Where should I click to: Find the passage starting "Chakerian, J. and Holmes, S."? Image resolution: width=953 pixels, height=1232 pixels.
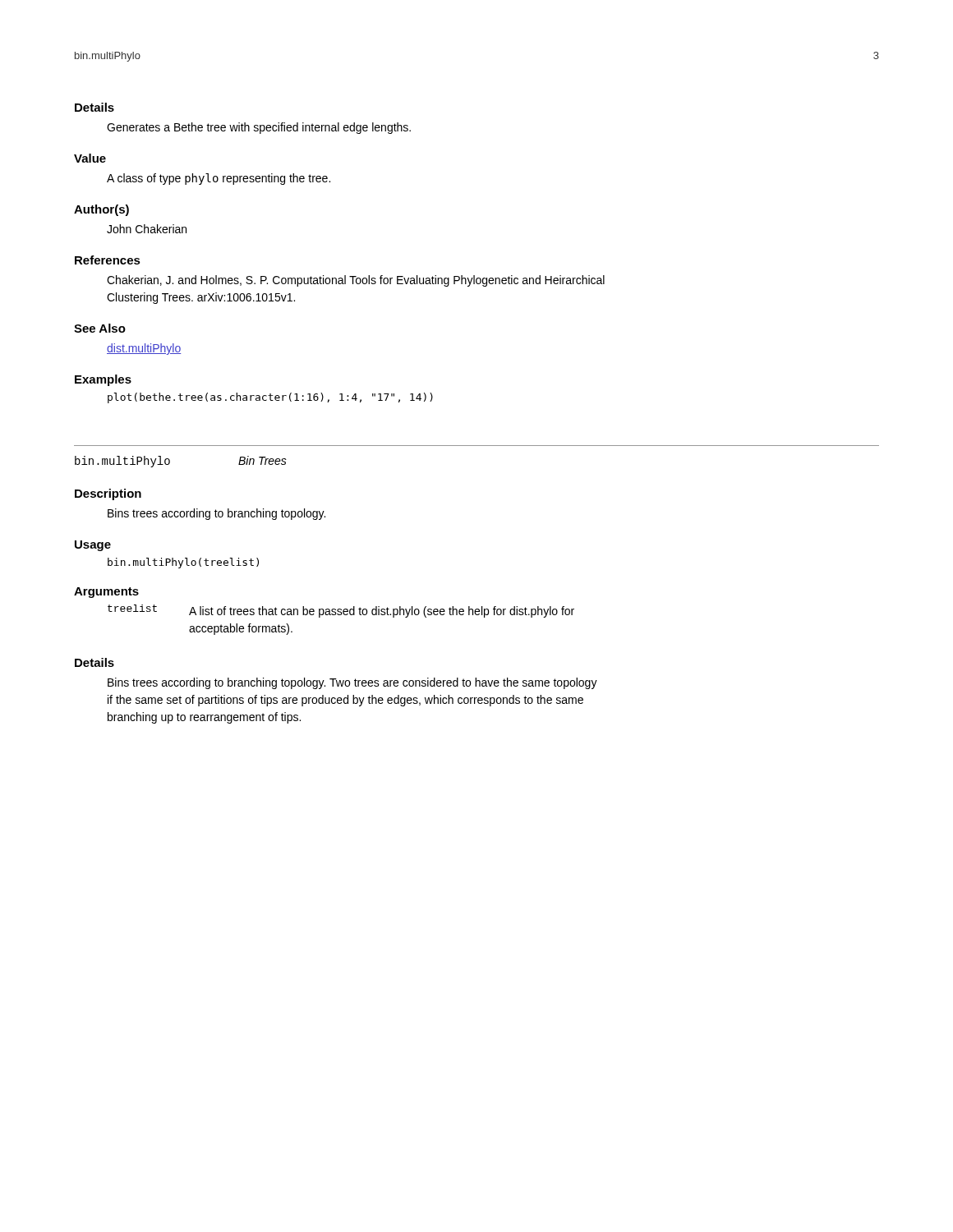pos(356,289)
